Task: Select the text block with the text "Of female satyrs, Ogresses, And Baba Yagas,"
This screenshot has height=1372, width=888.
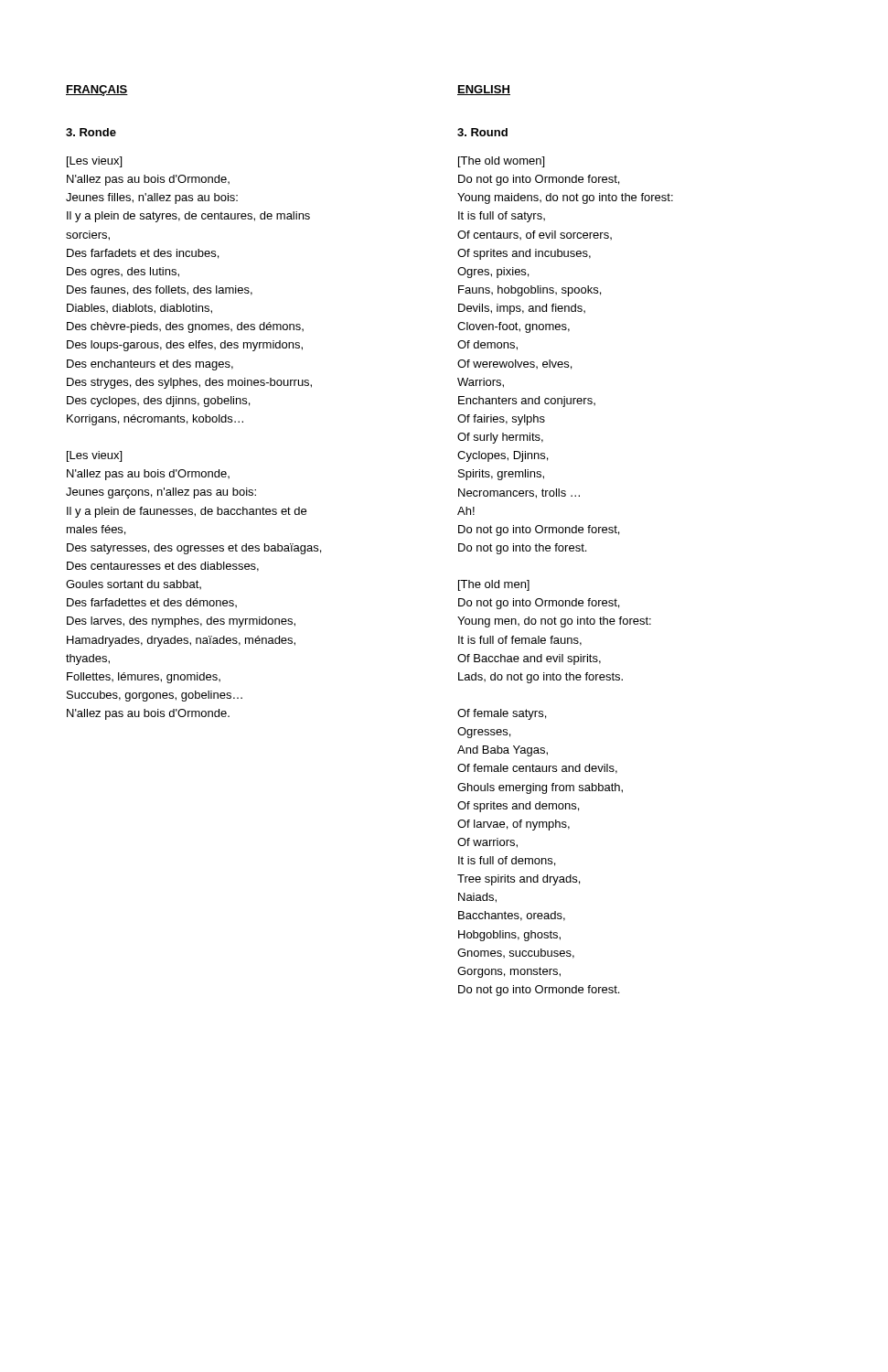Action: pyautogui.click(x=502, y=714)
